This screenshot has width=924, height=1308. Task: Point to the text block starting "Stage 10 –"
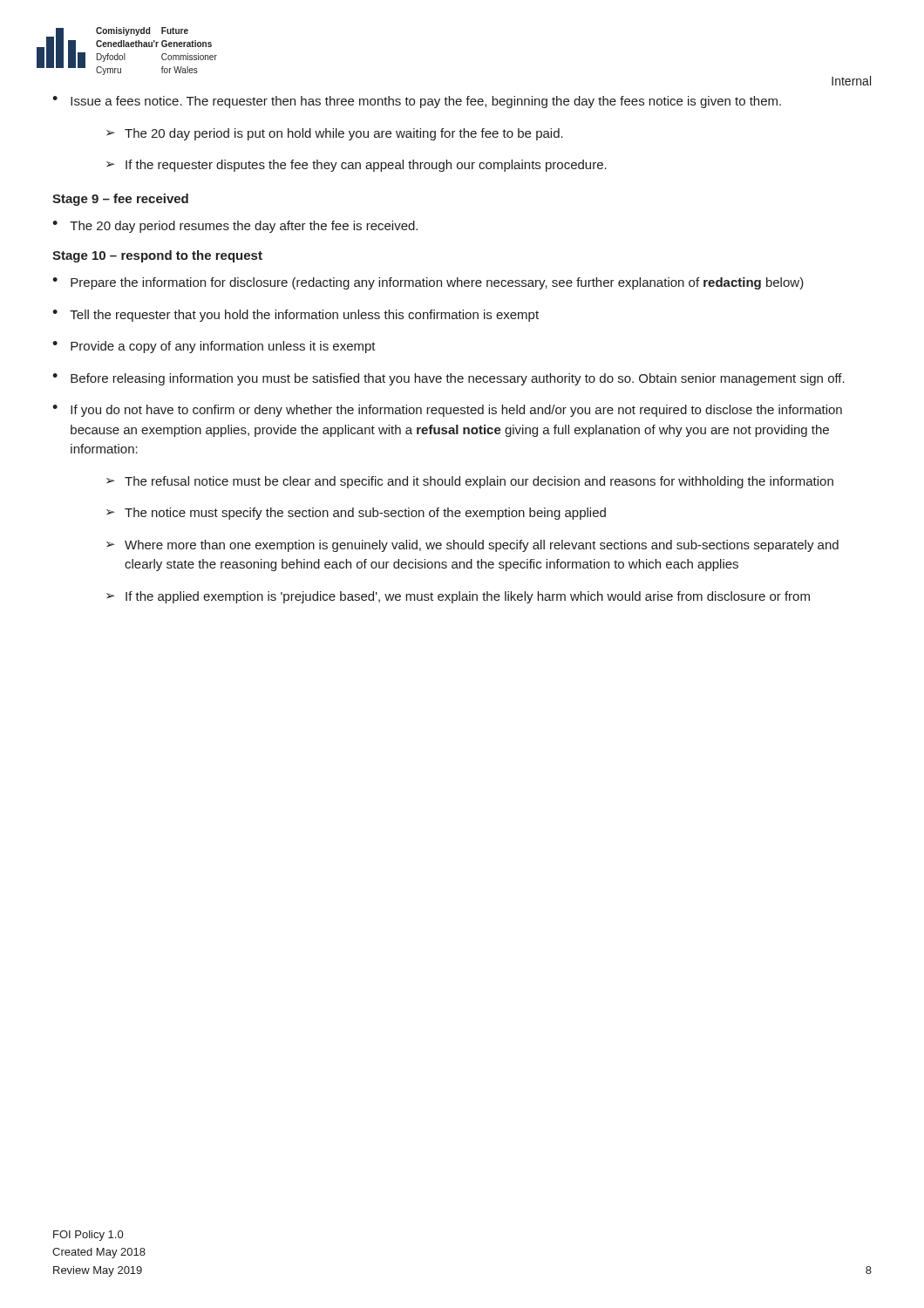click(157, 255)
